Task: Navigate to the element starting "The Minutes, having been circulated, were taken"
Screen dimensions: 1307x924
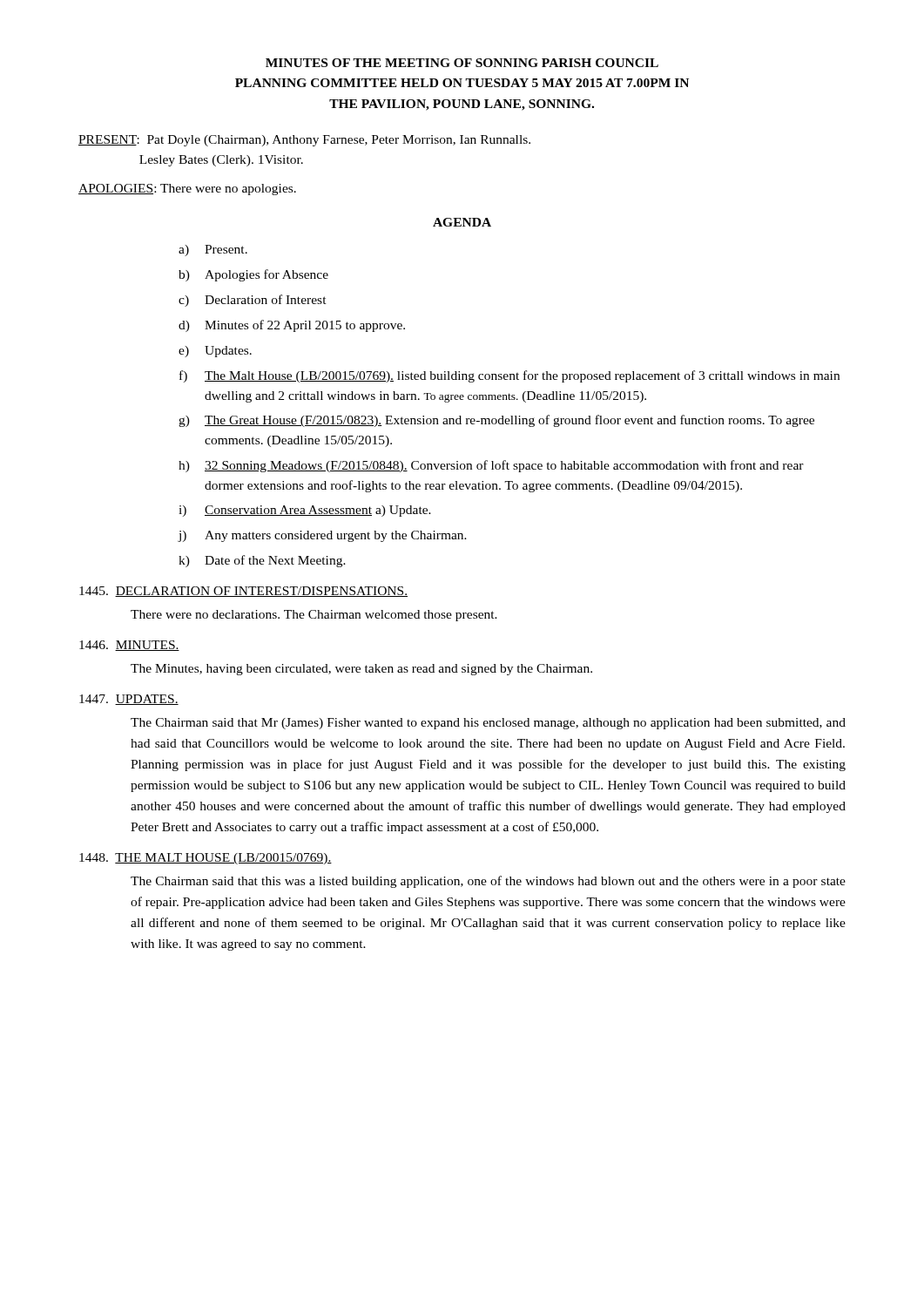Action: [362, 668]
